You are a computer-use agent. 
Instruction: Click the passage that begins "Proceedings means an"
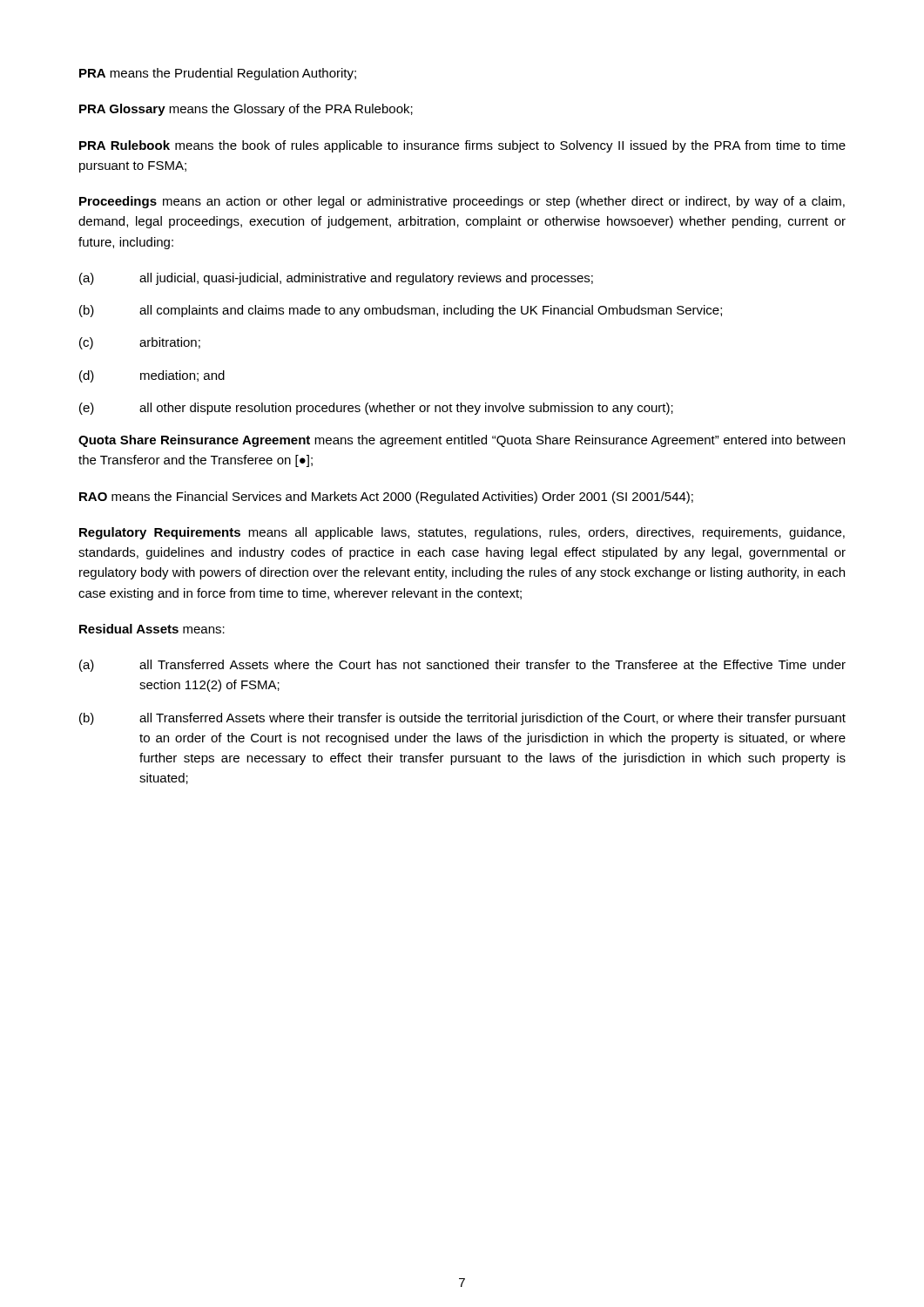(462, 221)
